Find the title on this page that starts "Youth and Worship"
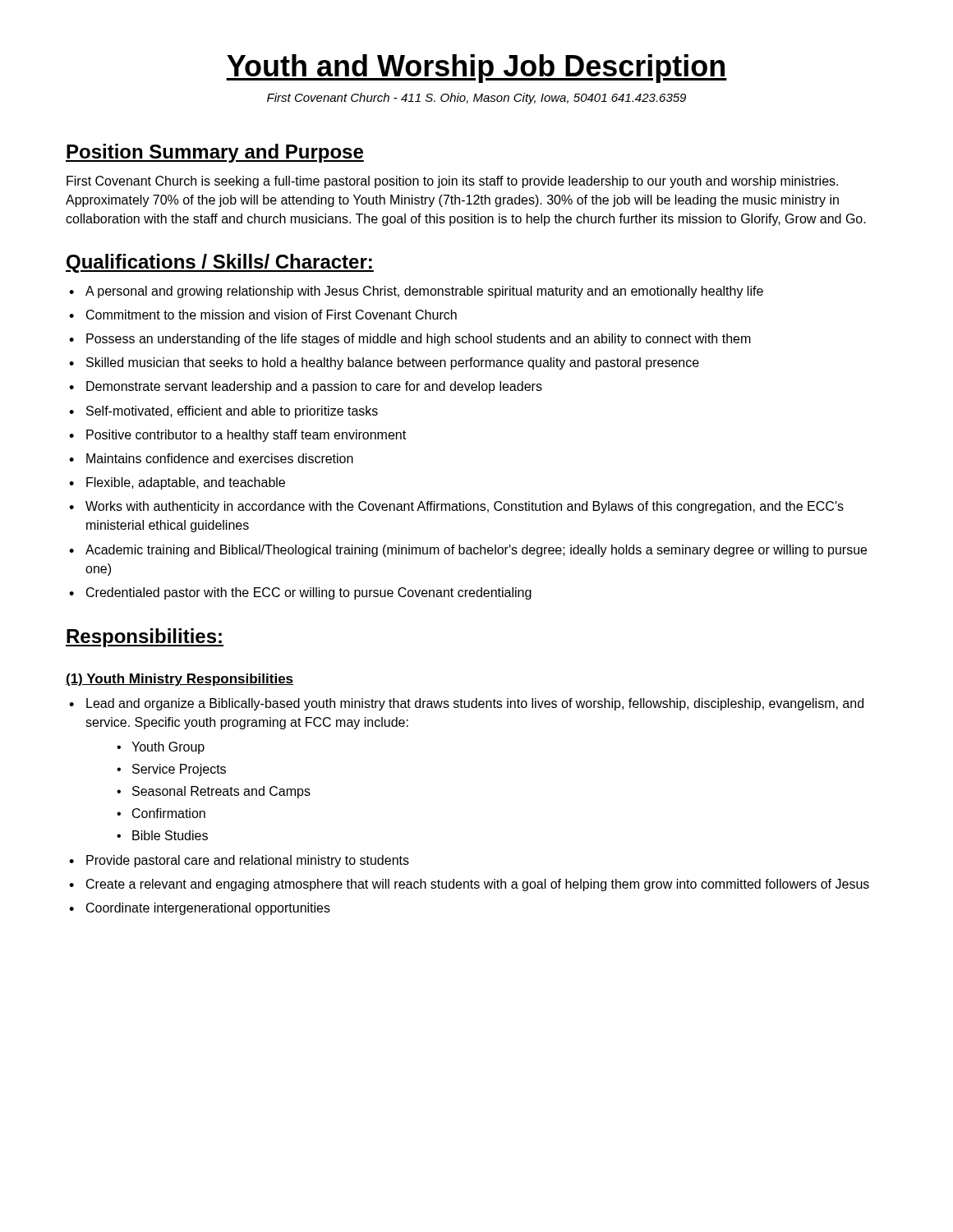 476,67
